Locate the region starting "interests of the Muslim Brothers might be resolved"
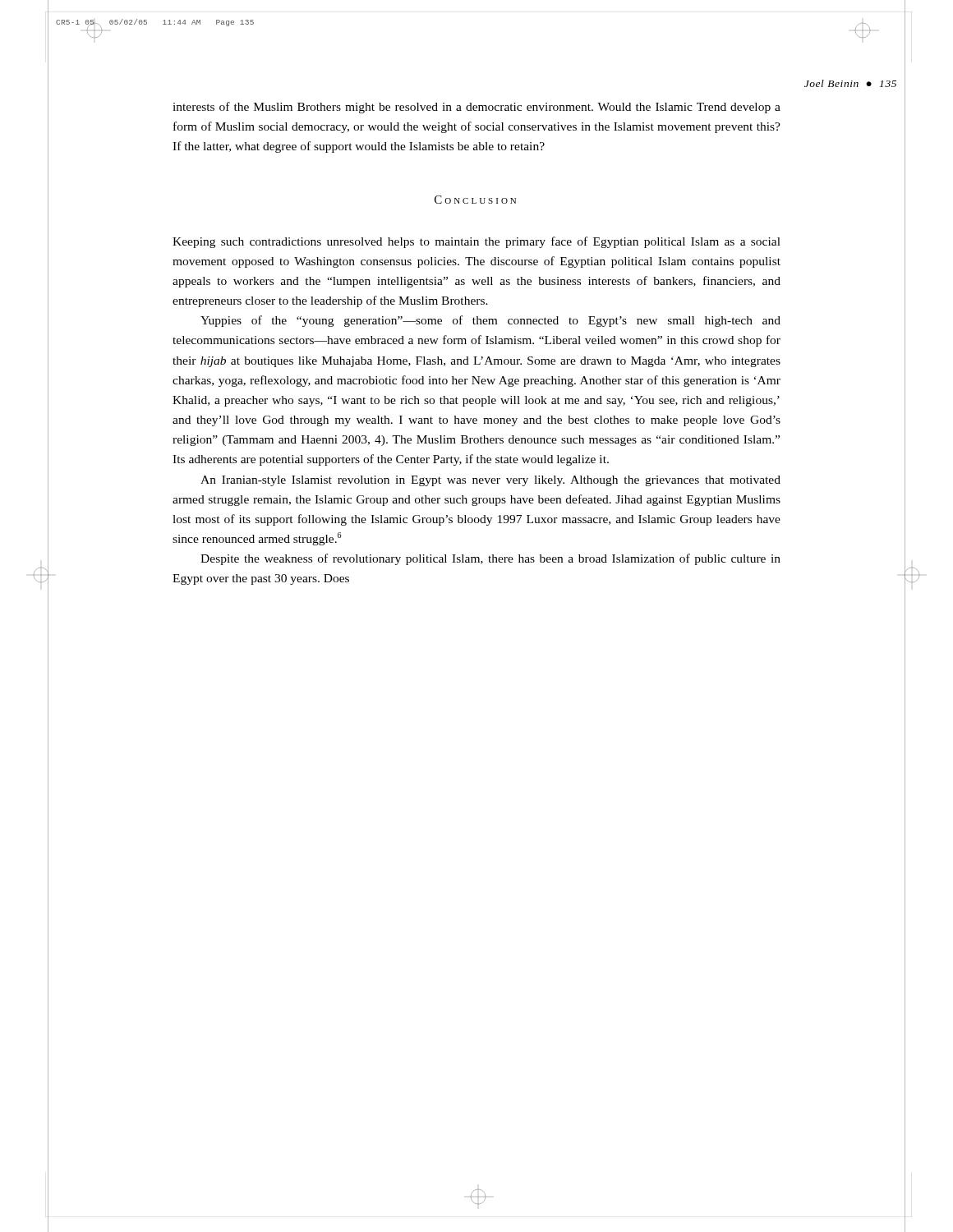953x1232 pixels. 476,126
